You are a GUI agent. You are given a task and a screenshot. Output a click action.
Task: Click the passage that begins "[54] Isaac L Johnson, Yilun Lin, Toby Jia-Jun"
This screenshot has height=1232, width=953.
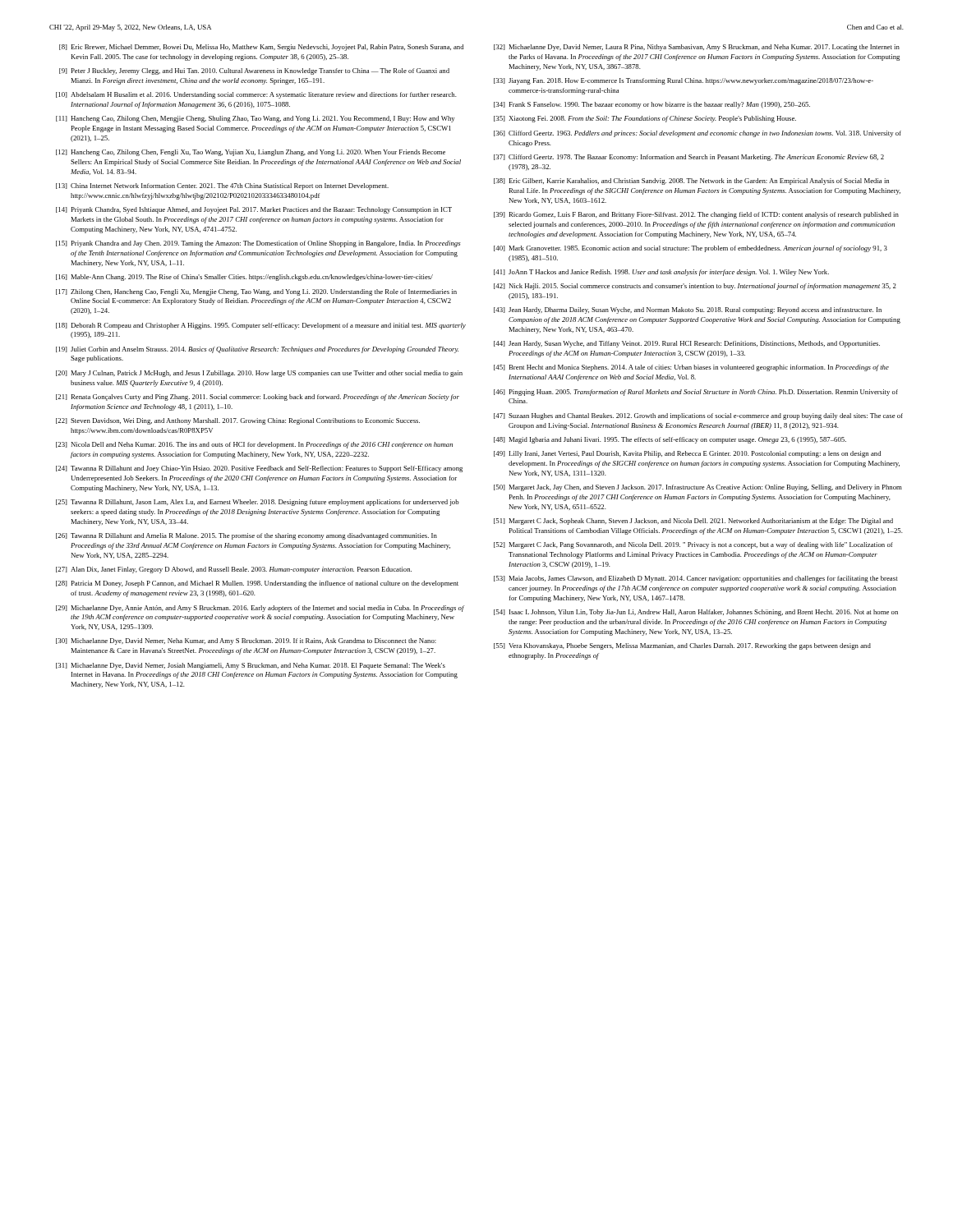tap(695, 622)
